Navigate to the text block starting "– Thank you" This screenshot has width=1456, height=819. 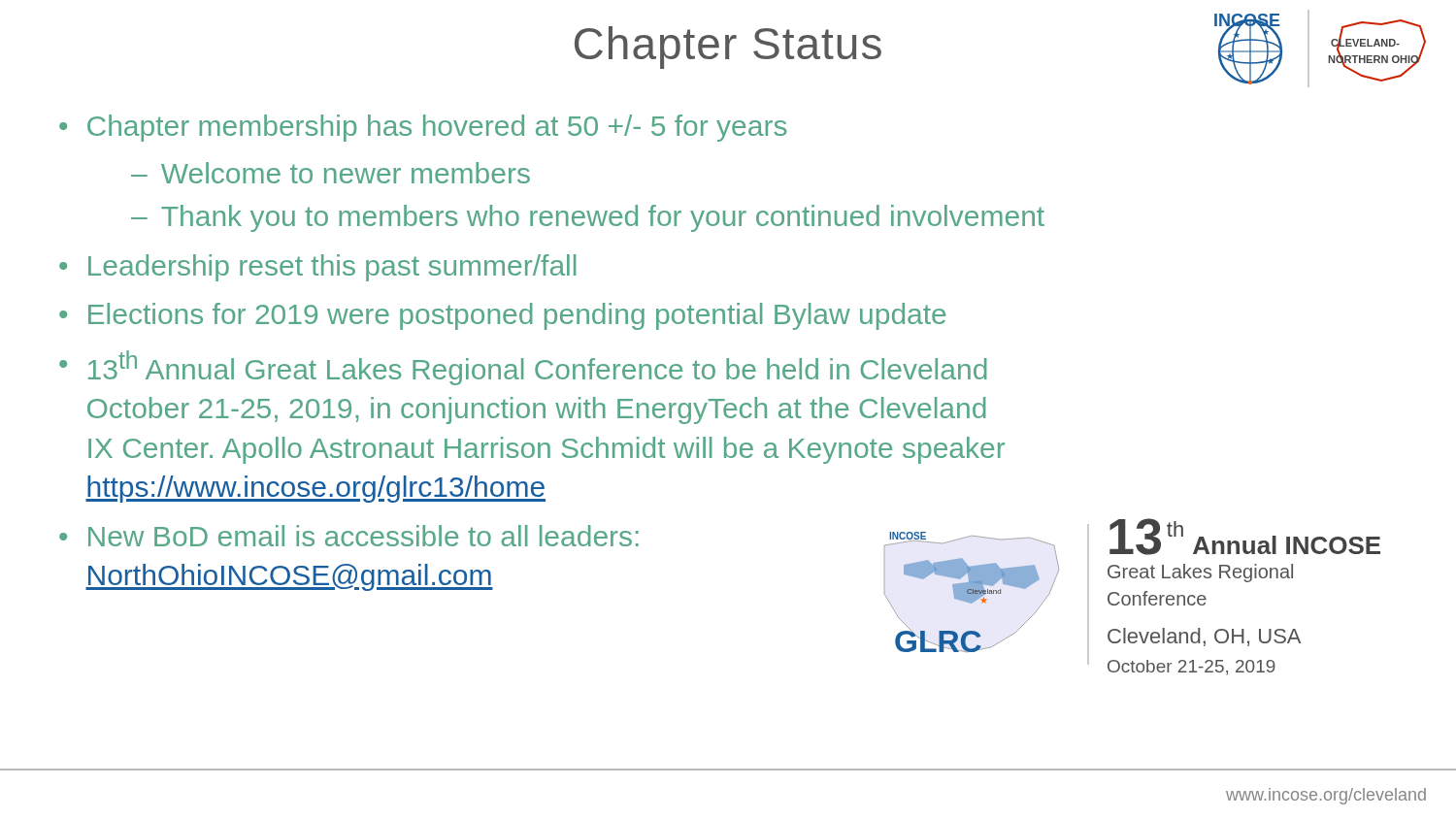point(588,217)
